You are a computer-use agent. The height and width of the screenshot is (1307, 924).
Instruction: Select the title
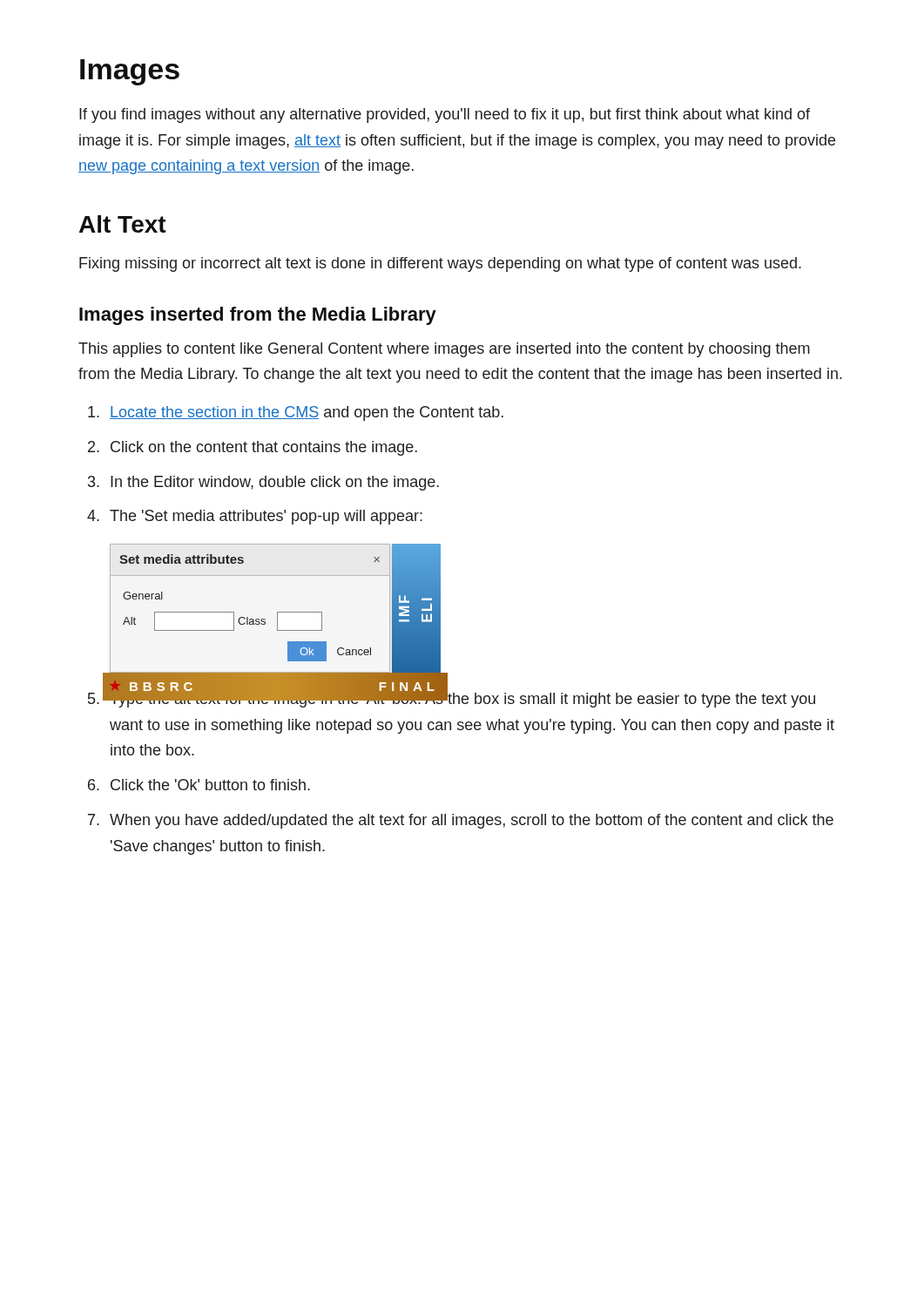tap(462, 69)
